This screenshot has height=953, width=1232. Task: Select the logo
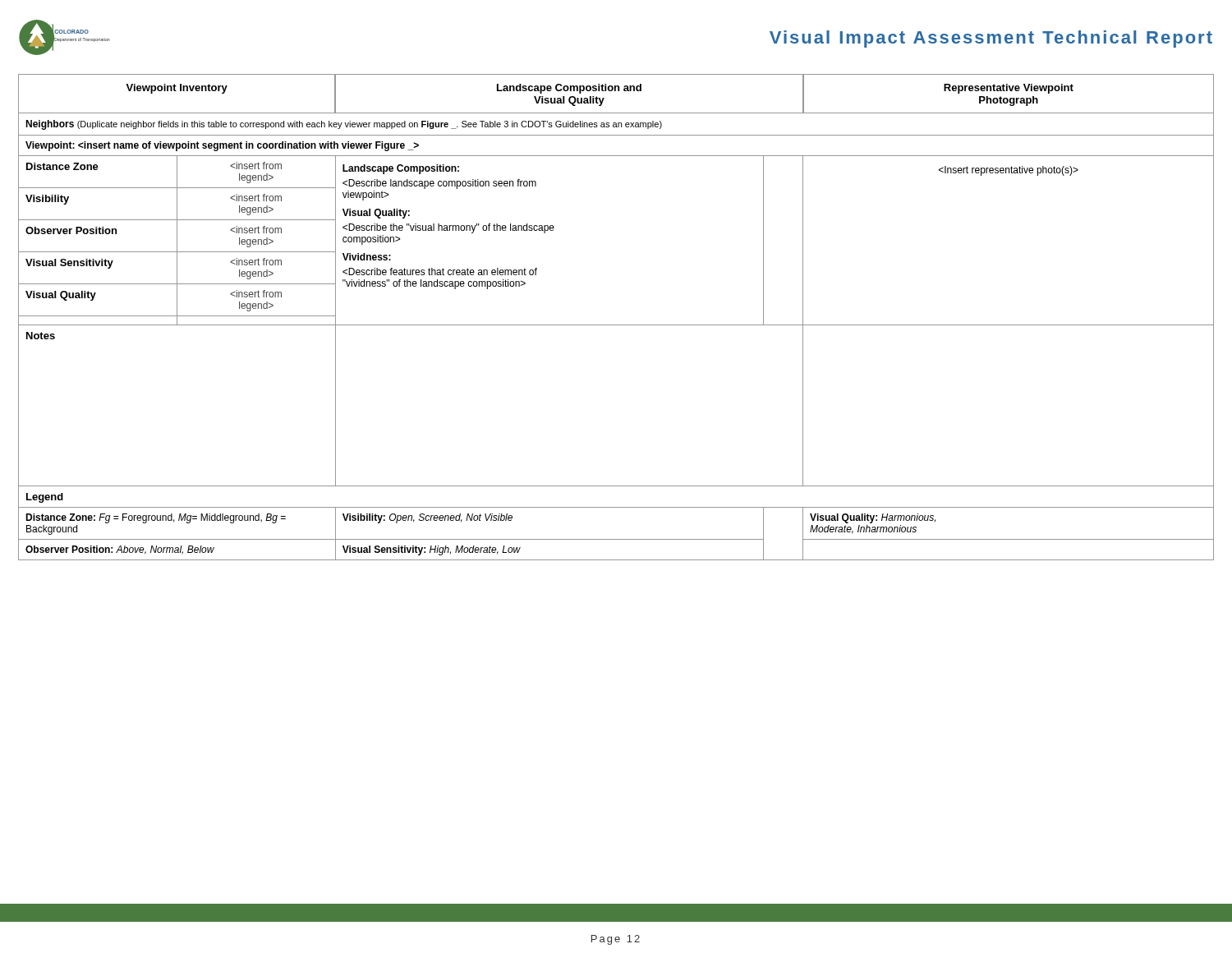71,37
